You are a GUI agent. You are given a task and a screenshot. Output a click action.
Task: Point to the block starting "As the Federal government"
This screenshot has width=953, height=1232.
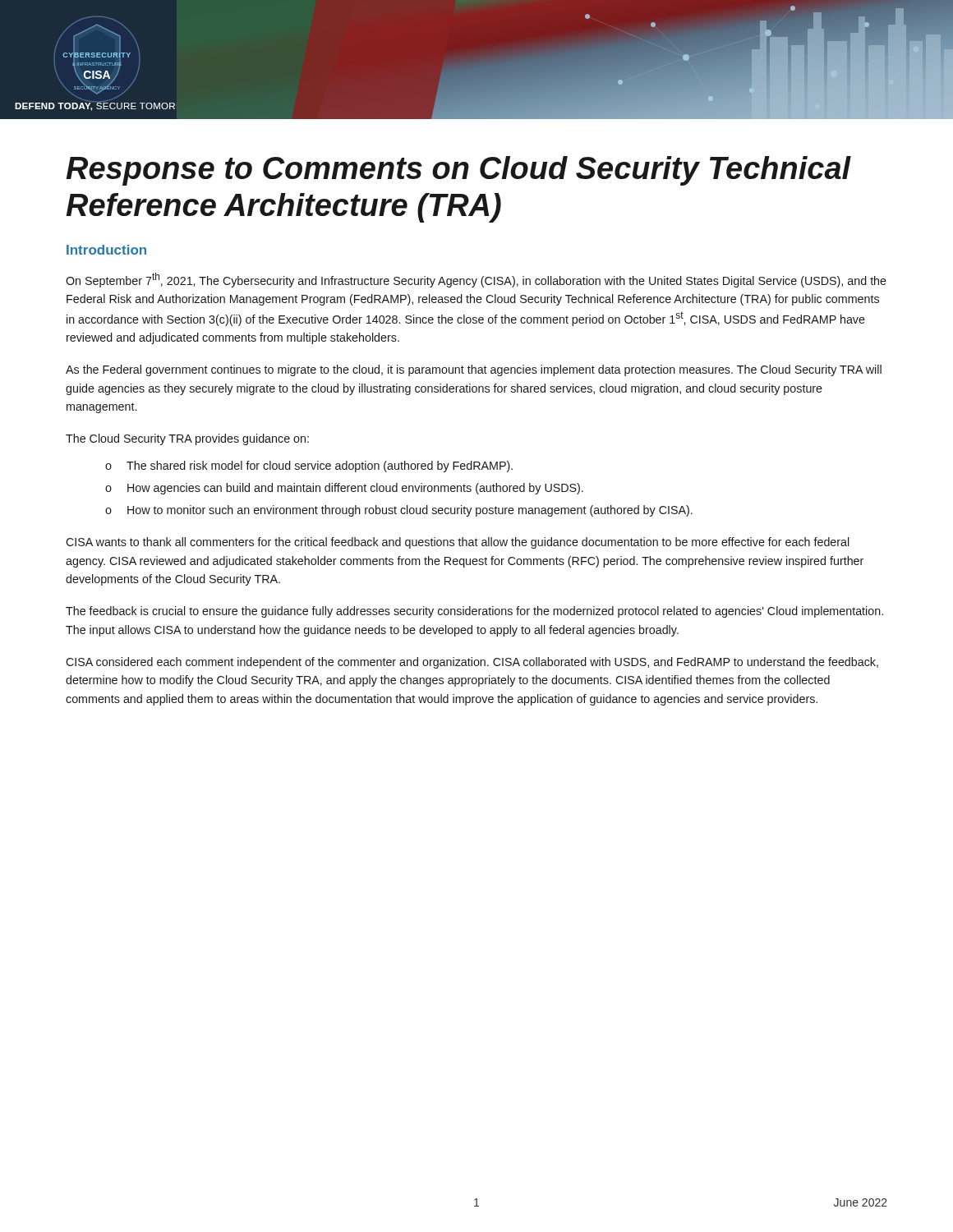point(474,388)
